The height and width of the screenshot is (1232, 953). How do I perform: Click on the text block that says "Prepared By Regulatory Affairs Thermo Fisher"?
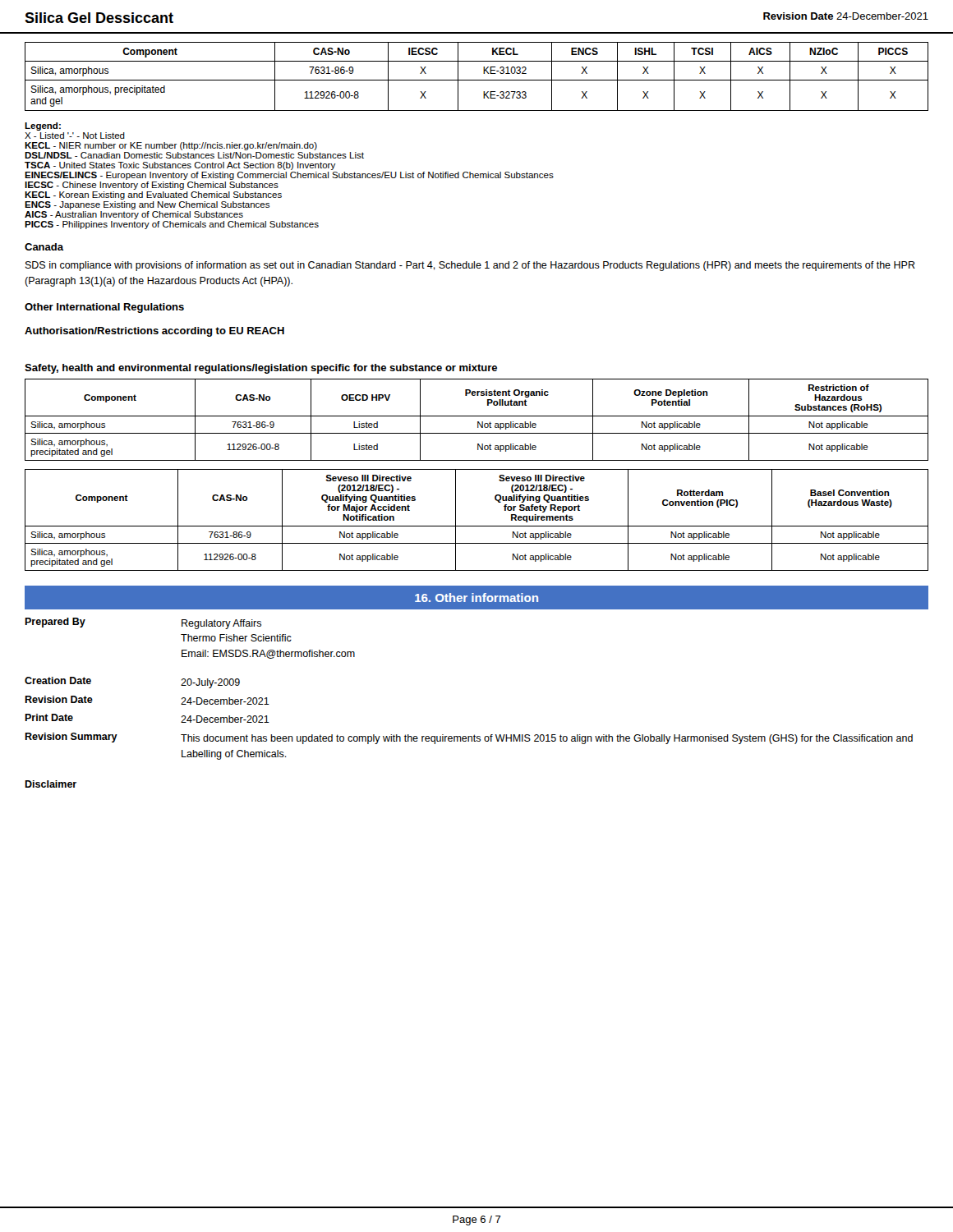(190, 638)
